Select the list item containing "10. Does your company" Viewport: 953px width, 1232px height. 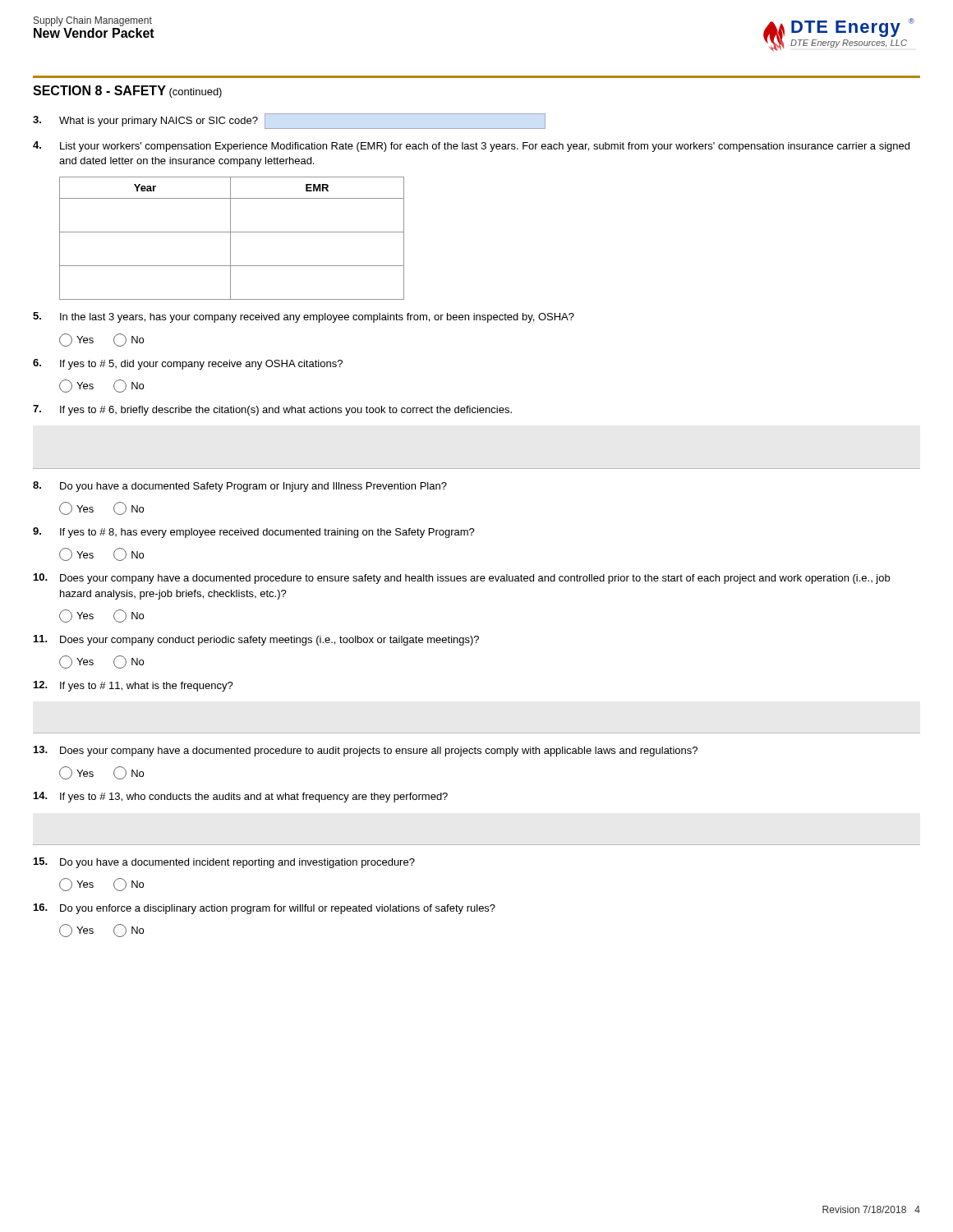[462, 579]
